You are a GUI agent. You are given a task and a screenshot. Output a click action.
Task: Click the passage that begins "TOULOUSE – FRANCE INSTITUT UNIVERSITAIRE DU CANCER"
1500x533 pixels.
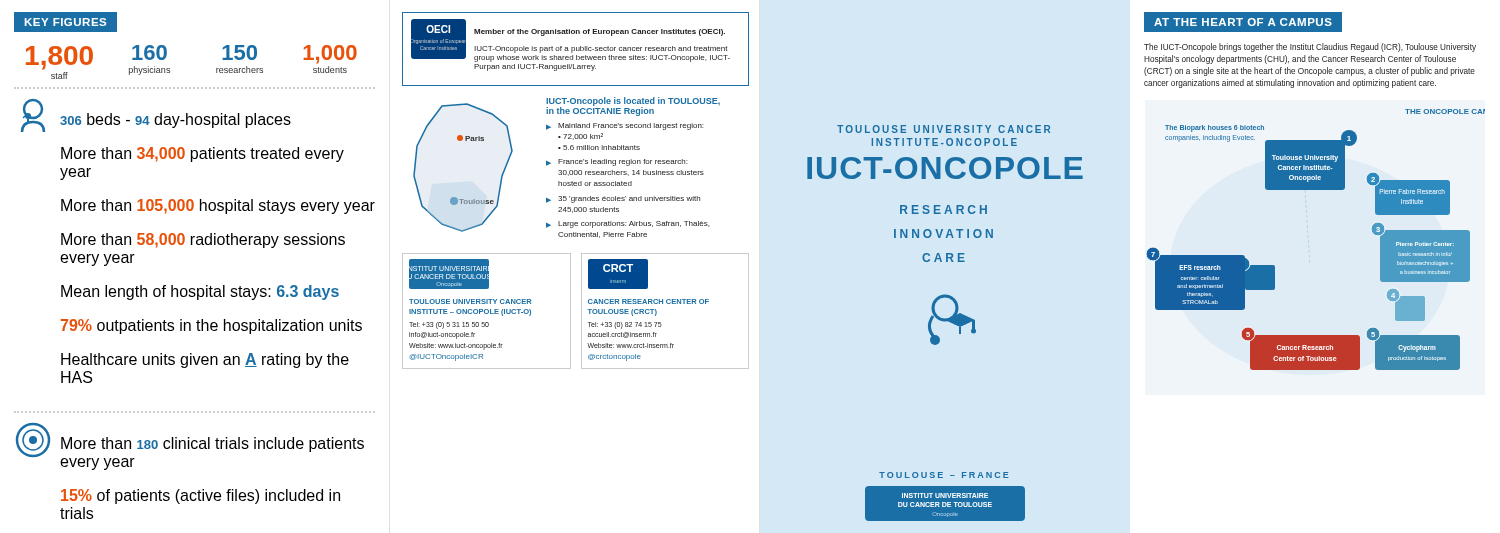pyautogui.click(x=945, y=498)
